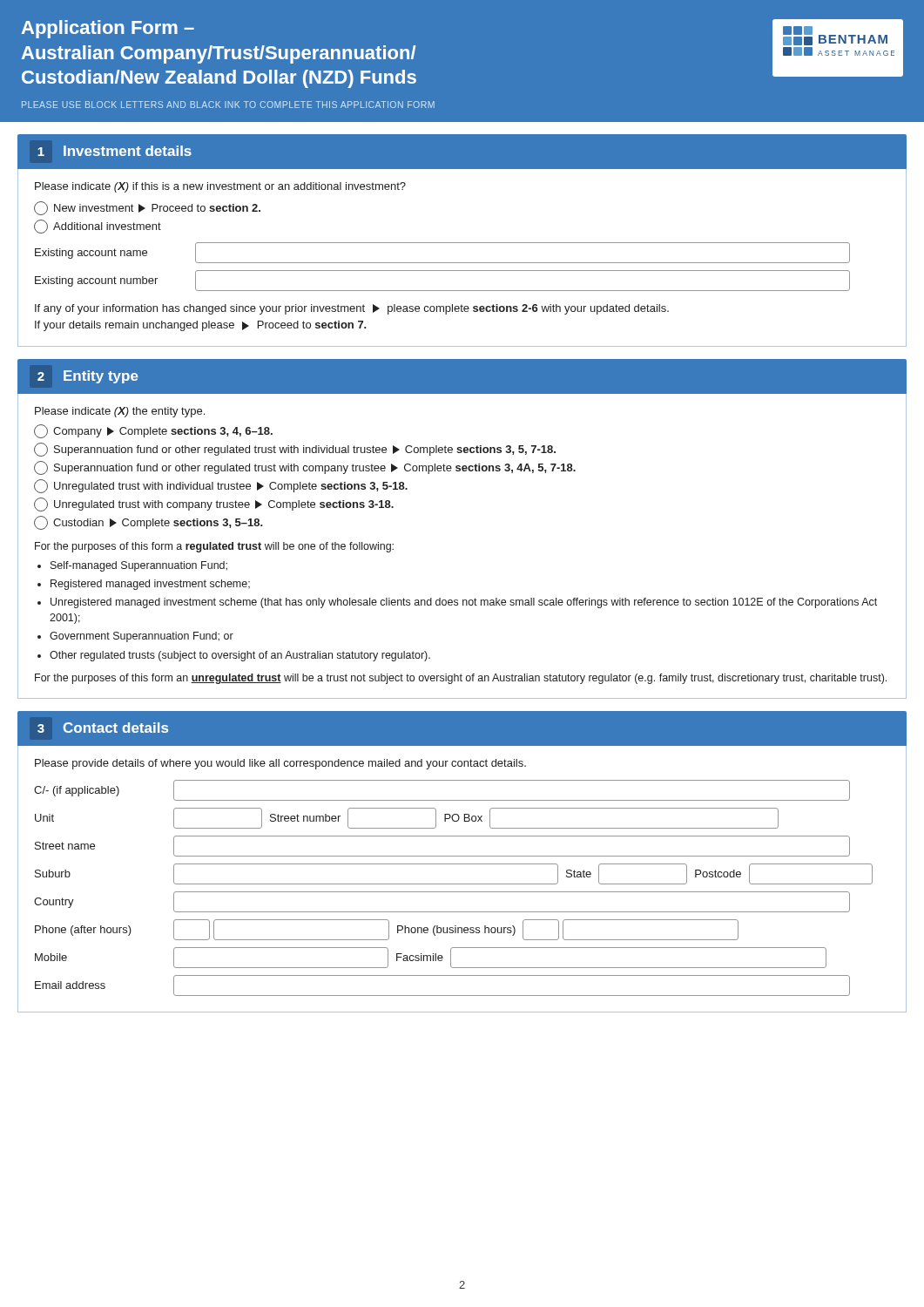
Task: Locate the region starting "Please indicate (X) if this is a new"
Action: click(x=220, y=186)
